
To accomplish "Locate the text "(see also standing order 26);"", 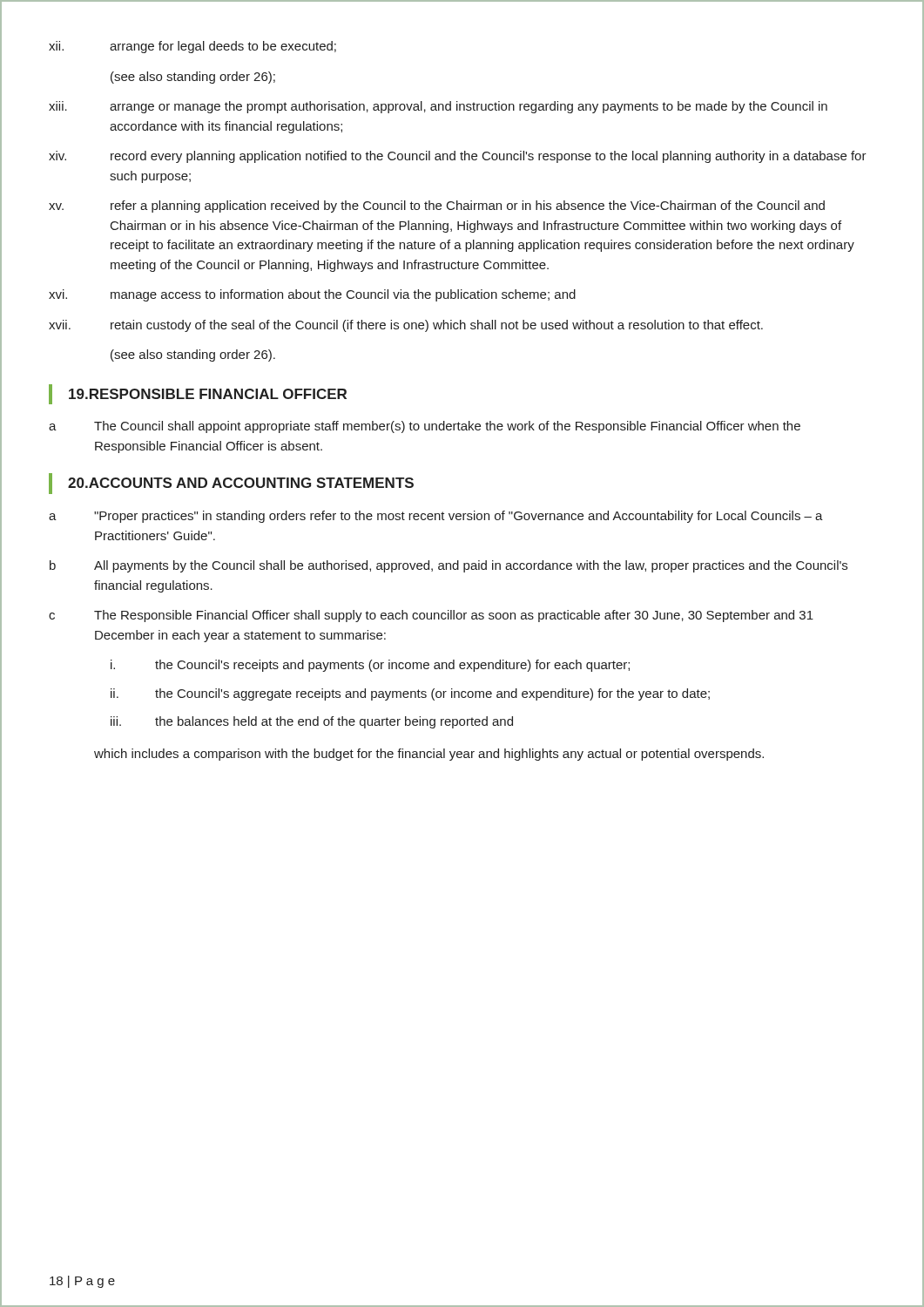I will pos(193,76).
